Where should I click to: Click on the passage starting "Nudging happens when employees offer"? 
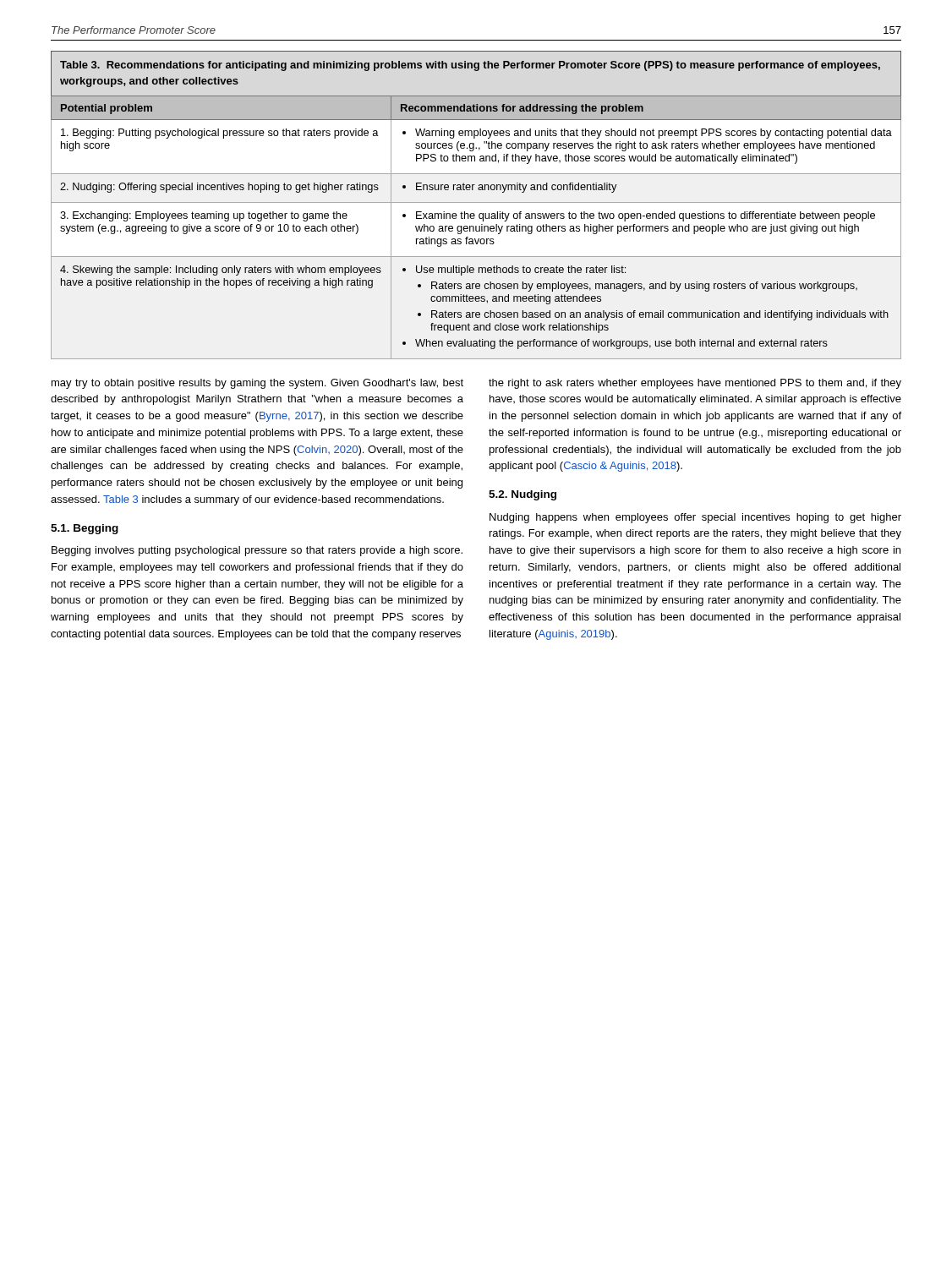coord(695,575)
